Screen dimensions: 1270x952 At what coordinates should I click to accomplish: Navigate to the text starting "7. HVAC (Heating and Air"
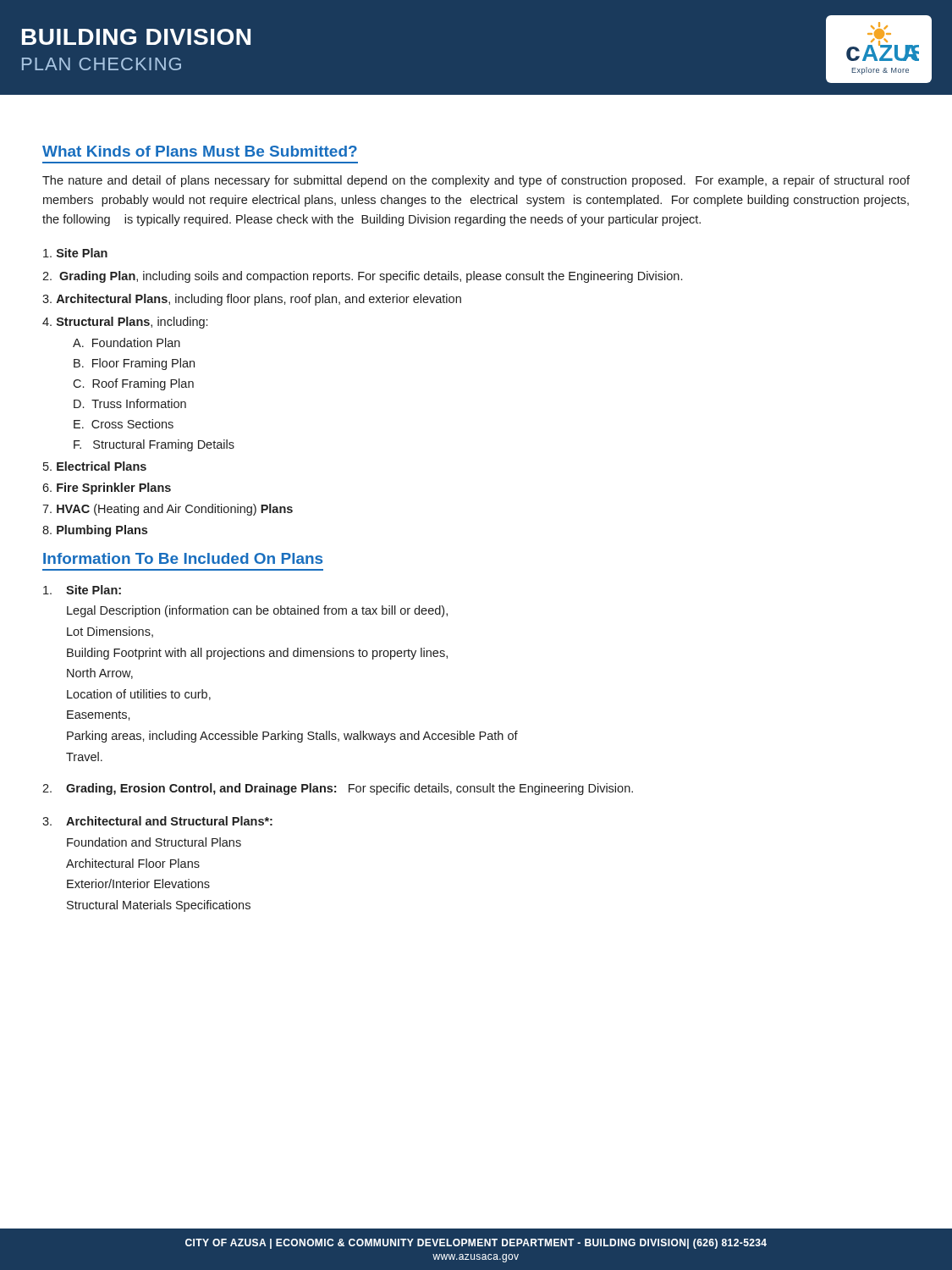coord(168,509)
